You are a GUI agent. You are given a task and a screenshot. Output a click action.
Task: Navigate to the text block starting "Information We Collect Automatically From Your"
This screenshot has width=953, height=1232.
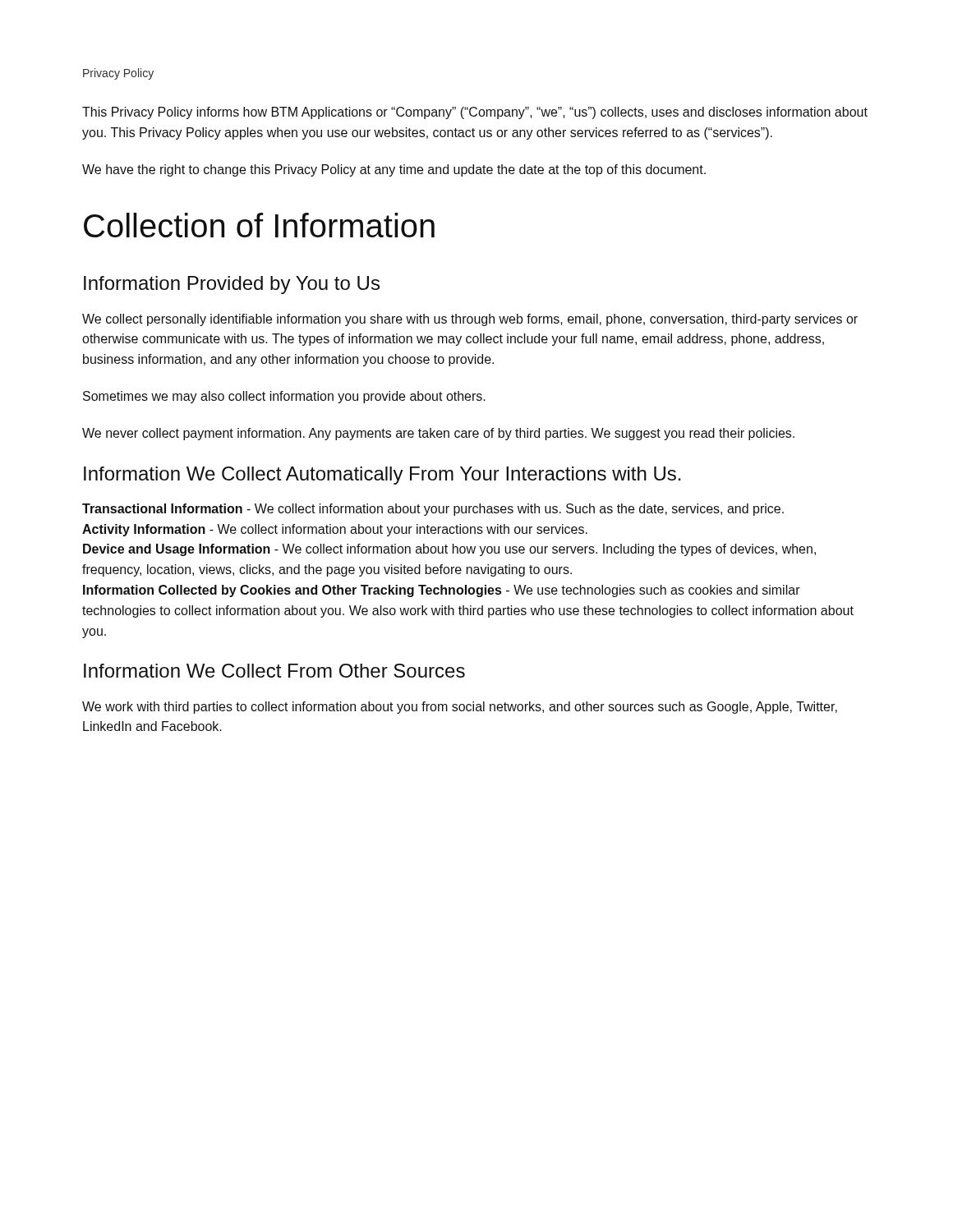point(382,473)
